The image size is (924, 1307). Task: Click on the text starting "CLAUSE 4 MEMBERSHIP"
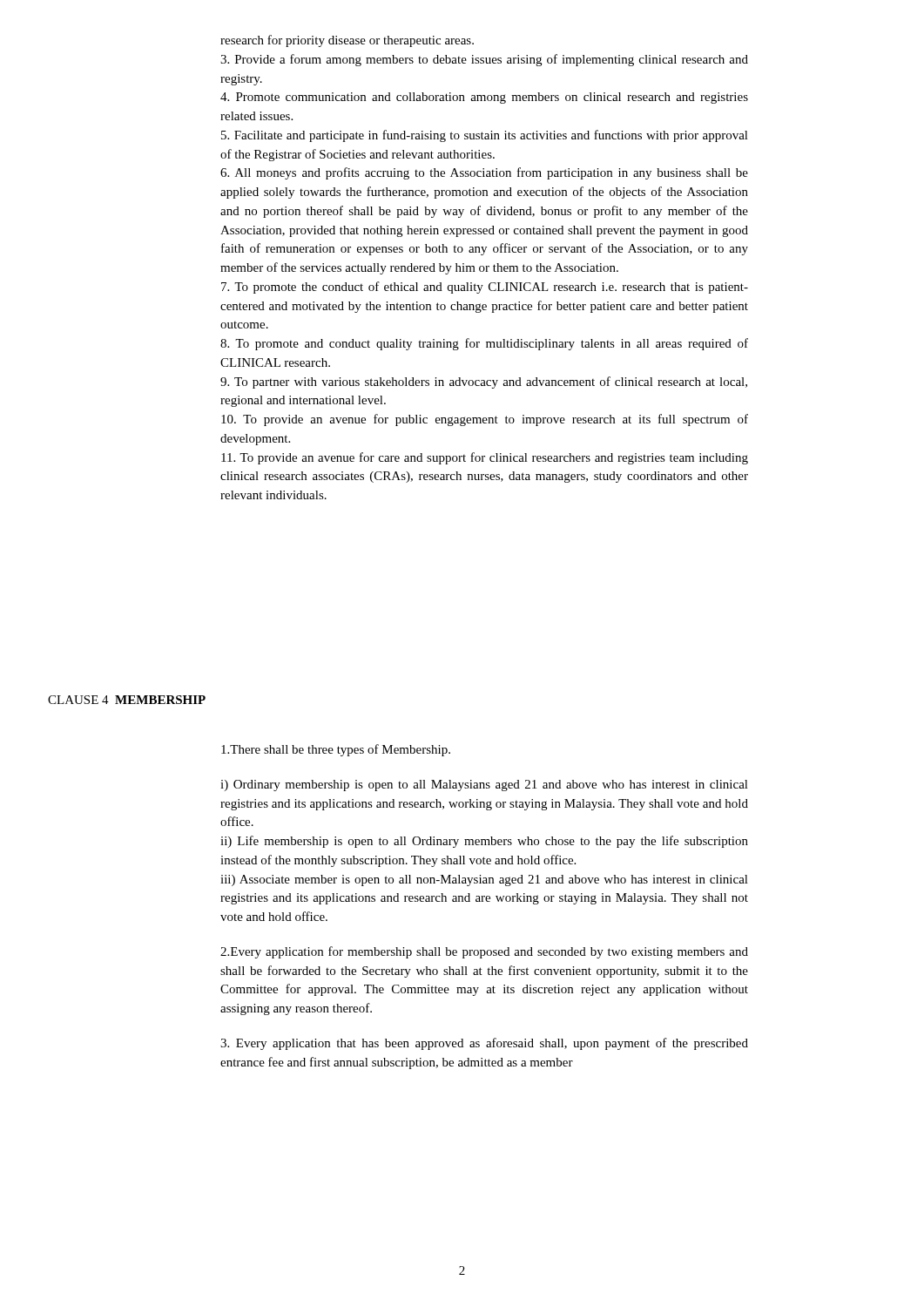click(127, 700)
